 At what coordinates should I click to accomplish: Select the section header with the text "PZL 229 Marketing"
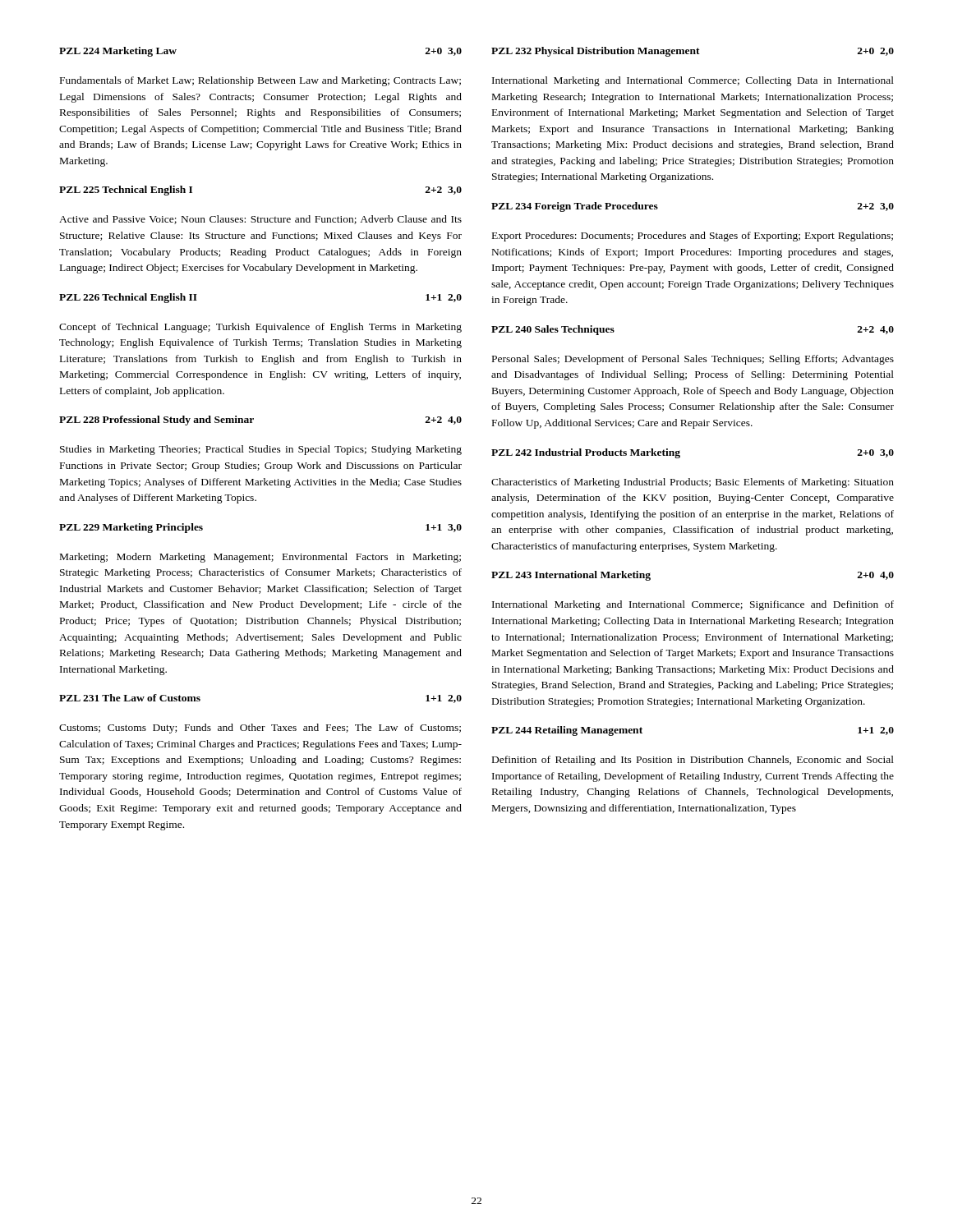pos(117,528)
